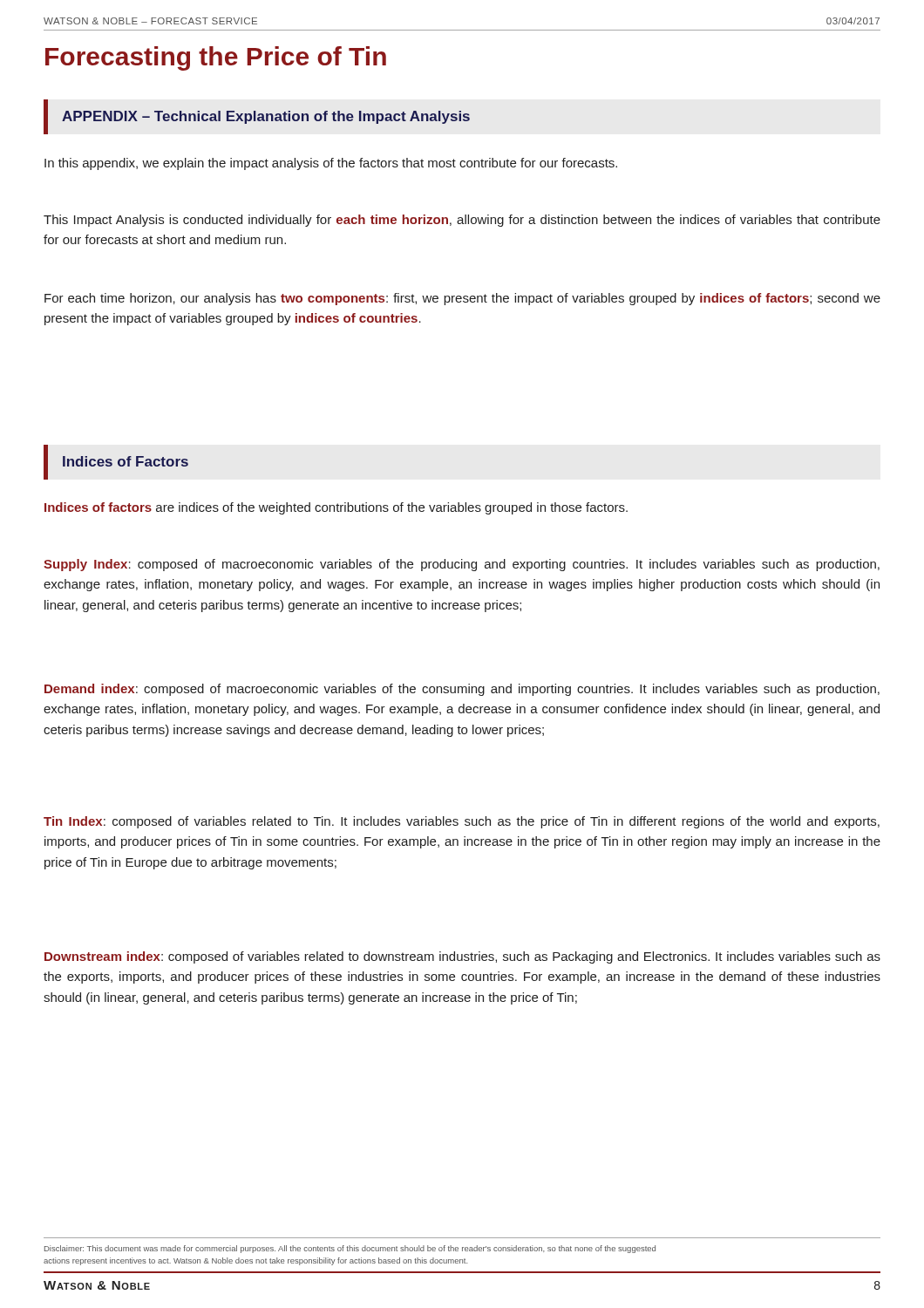Locate the block of text that opens with "Disclaimer: This document was"
Image resolution: width=924 pixels, height=1308 pixels.
(462, 1255)
